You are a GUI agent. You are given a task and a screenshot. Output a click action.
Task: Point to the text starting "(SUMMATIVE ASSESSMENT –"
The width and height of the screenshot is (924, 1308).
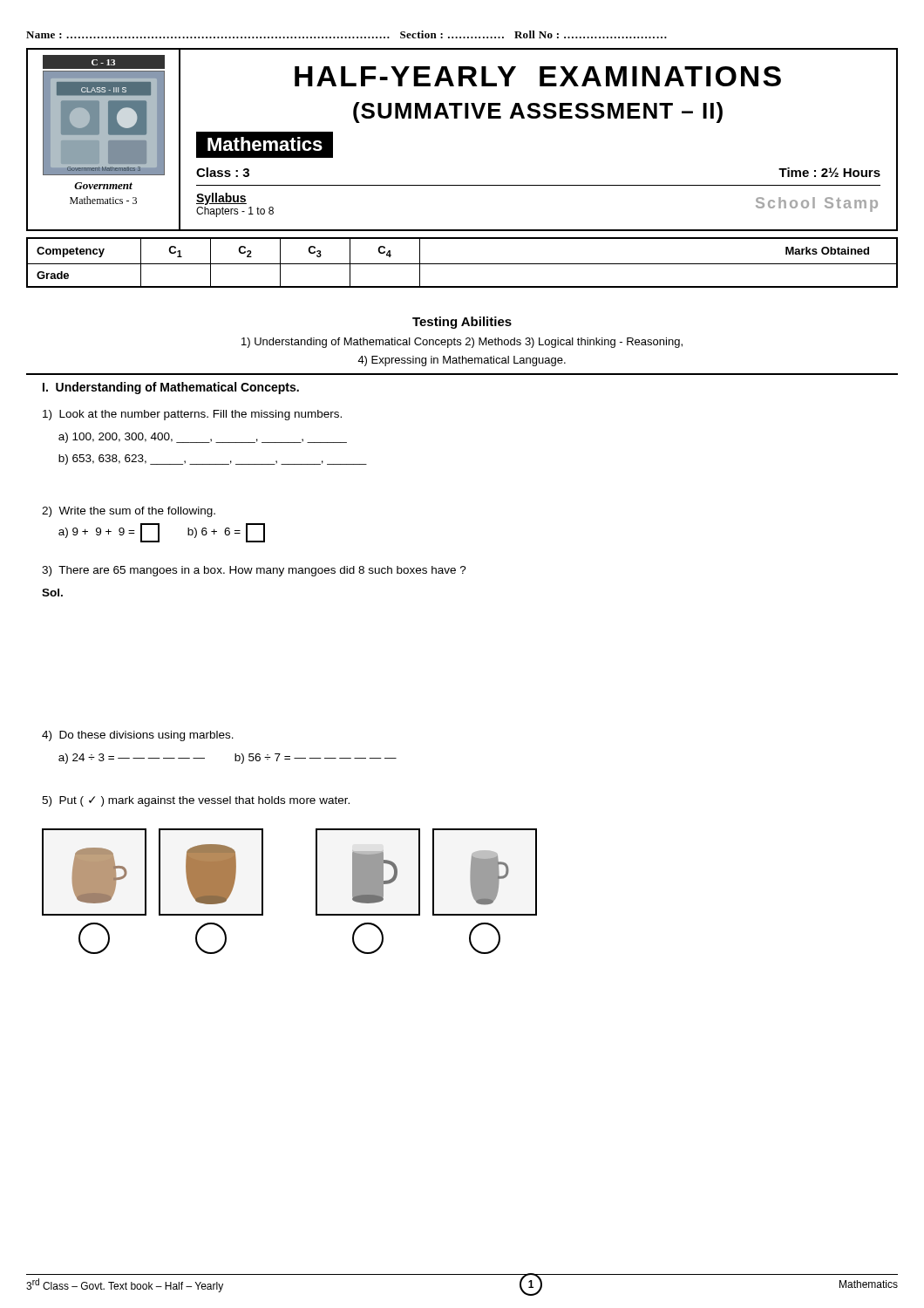point(538,111)
